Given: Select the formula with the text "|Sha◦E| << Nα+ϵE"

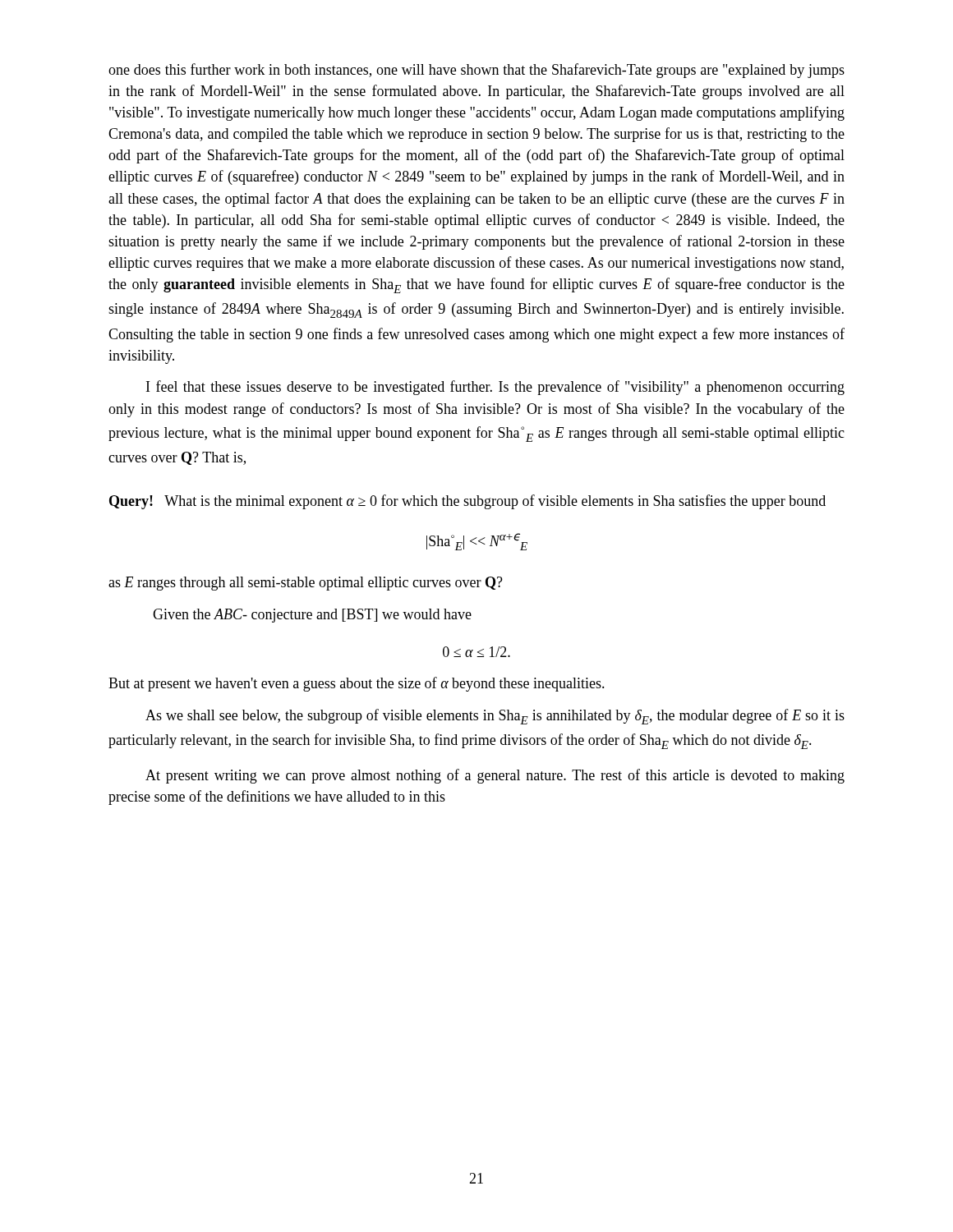Looking at the screenshot, I should click(x=476, y=541).
